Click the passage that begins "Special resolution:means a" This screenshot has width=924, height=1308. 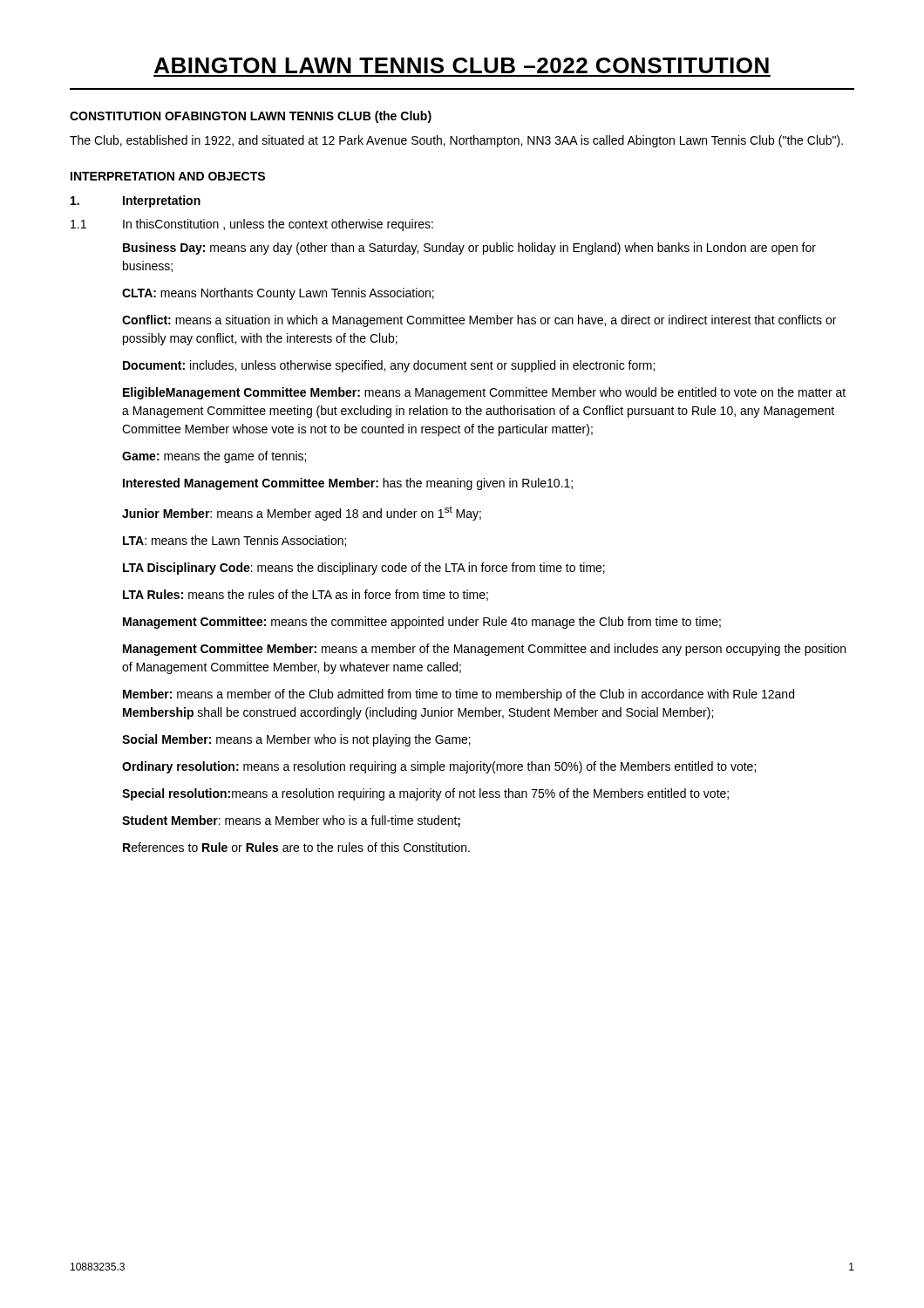[x=426, y=793]
